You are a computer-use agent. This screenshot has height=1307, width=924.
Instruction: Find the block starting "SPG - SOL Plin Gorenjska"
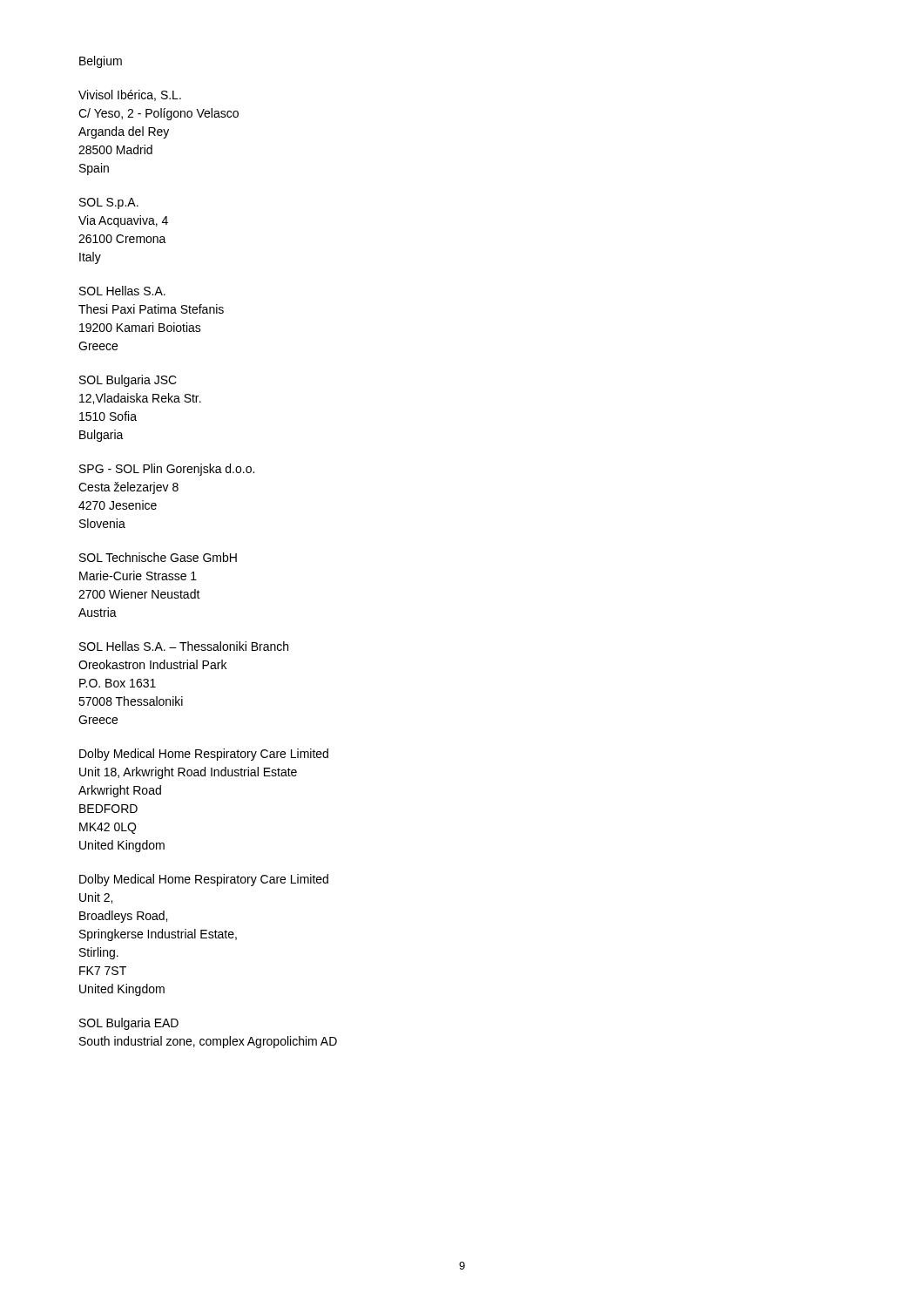click(x=167, y=496)
